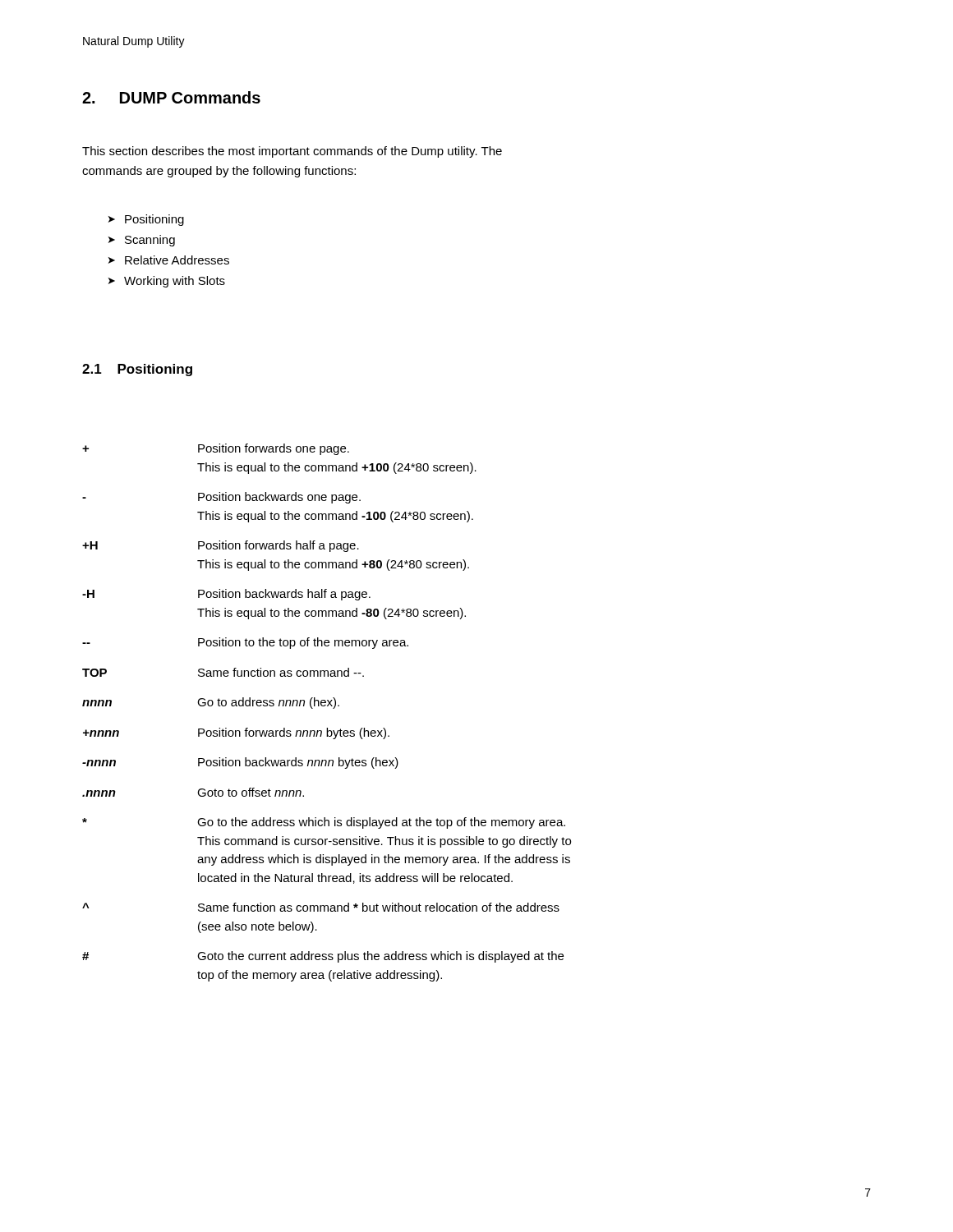Locate the block starting "➤ Scanning"
Image resolution: width=953 pixels, height=1232 pixels.
click(141, 239)
